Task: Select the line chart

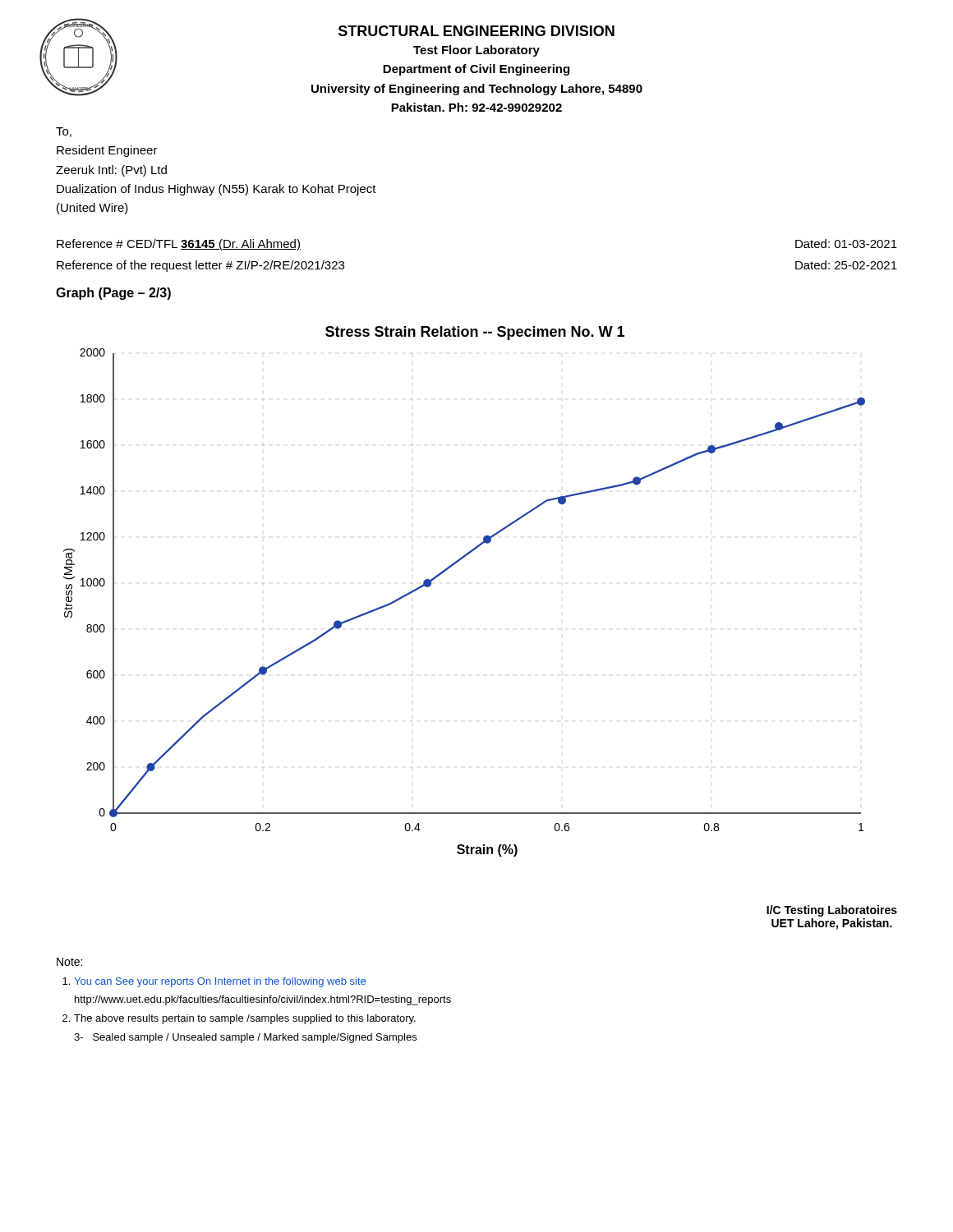Action: coord(475,591)
